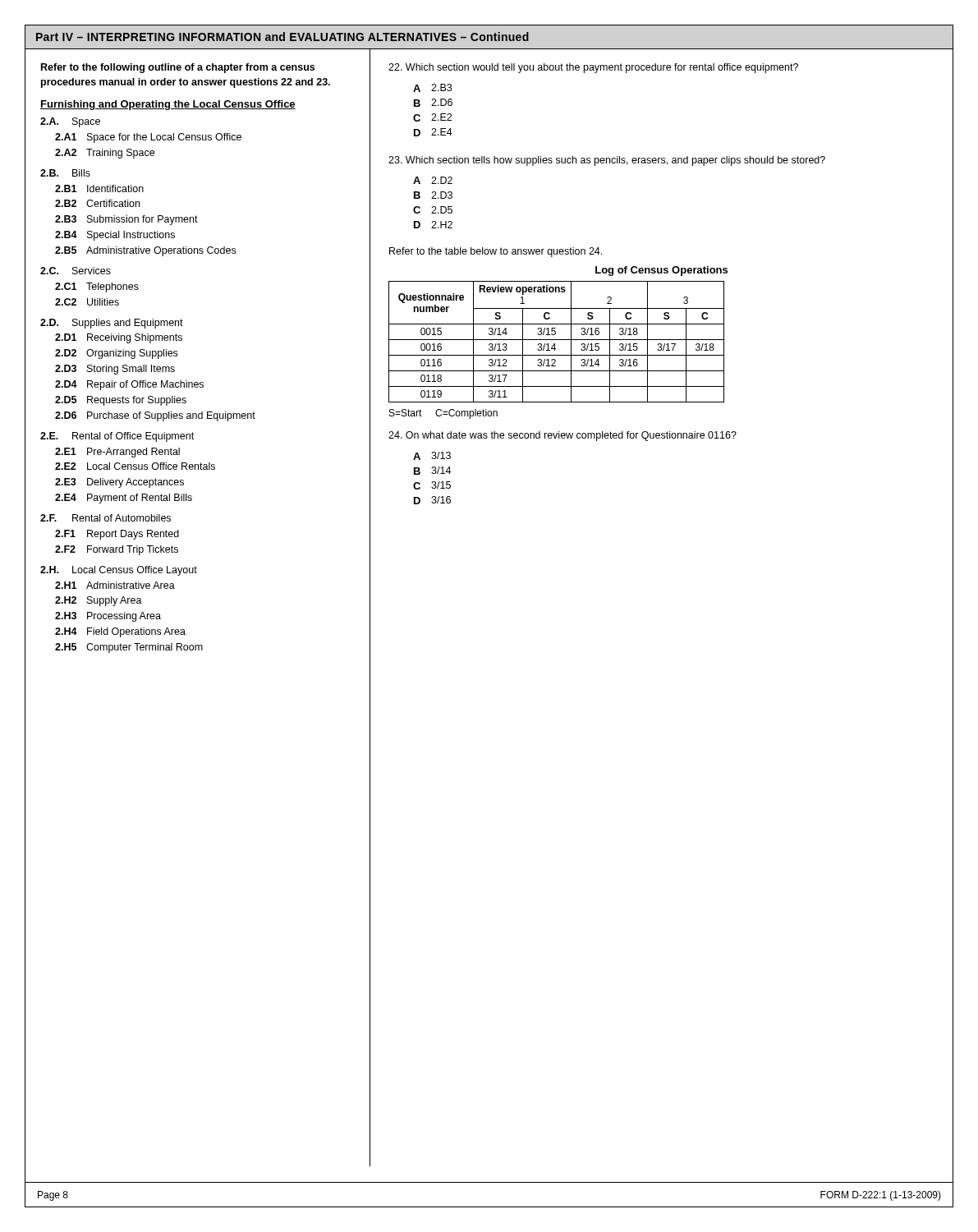Find the passage starting "2.D2 Organizing Supplies"
This screenshot has width=978, height=1232.
click(x=117, y=354)
